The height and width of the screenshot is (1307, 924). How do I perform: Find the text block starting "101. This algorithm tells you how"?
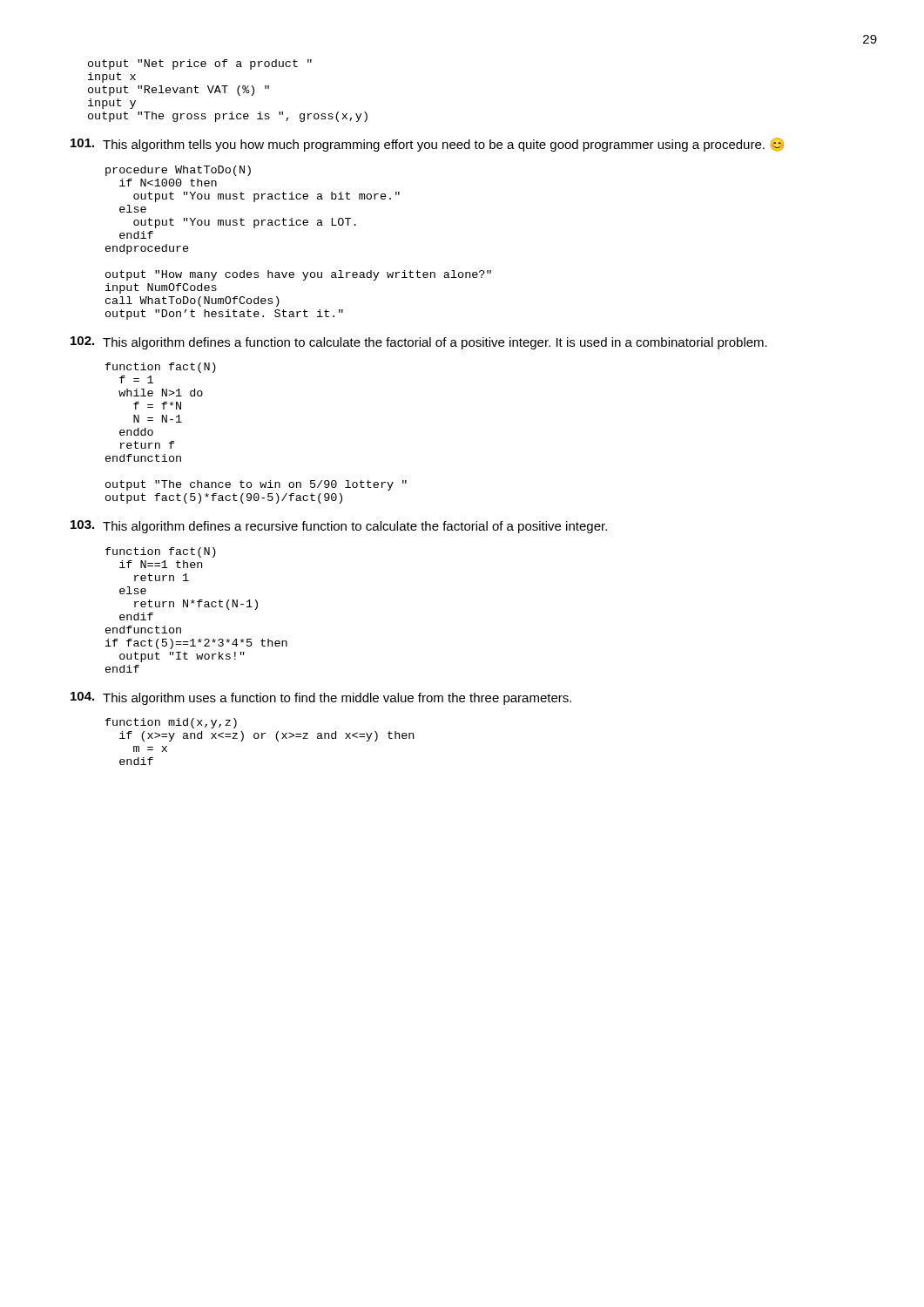tap(473, 145)
